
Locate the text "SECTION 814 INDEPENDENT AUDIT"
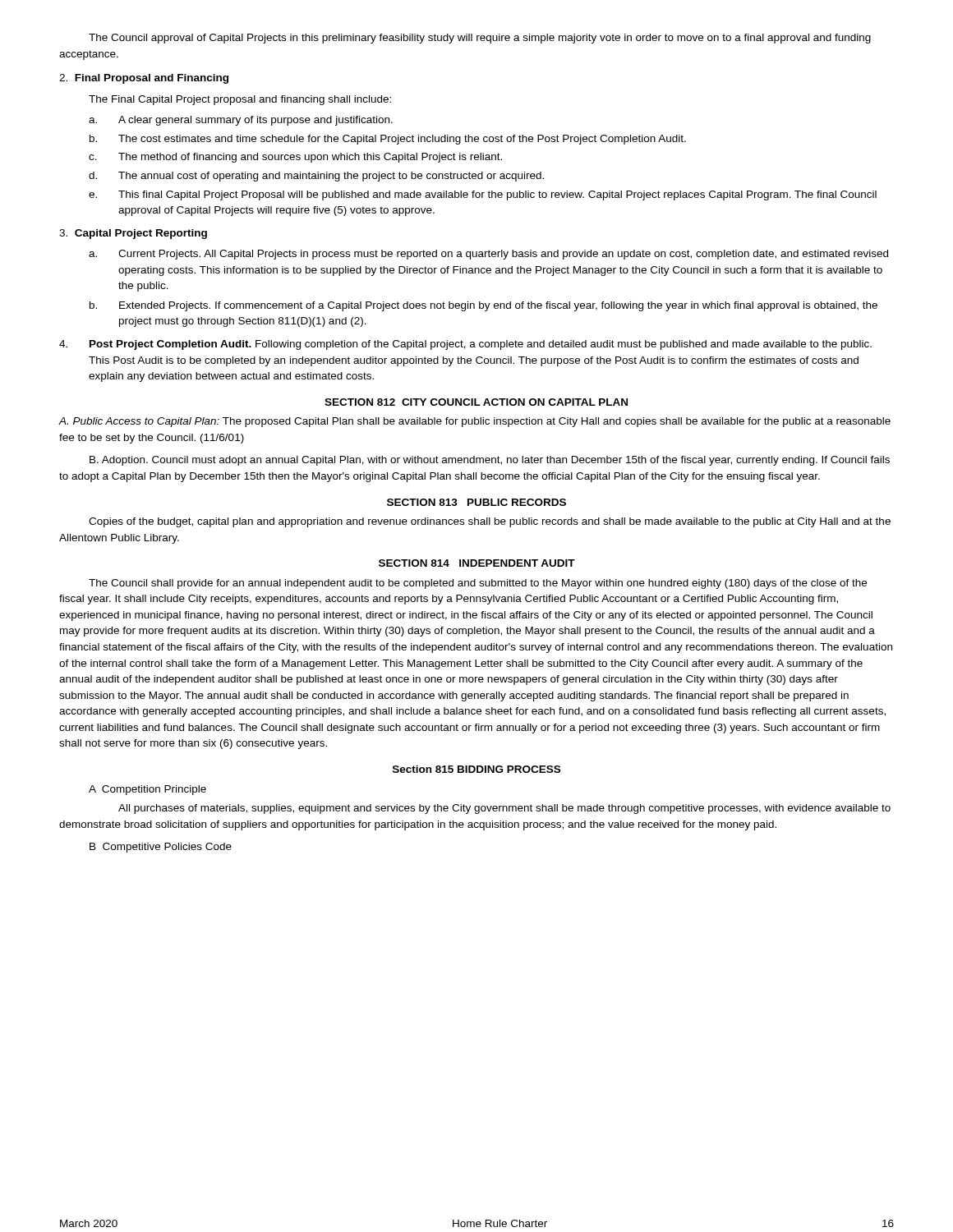click(x=476, y=563)
